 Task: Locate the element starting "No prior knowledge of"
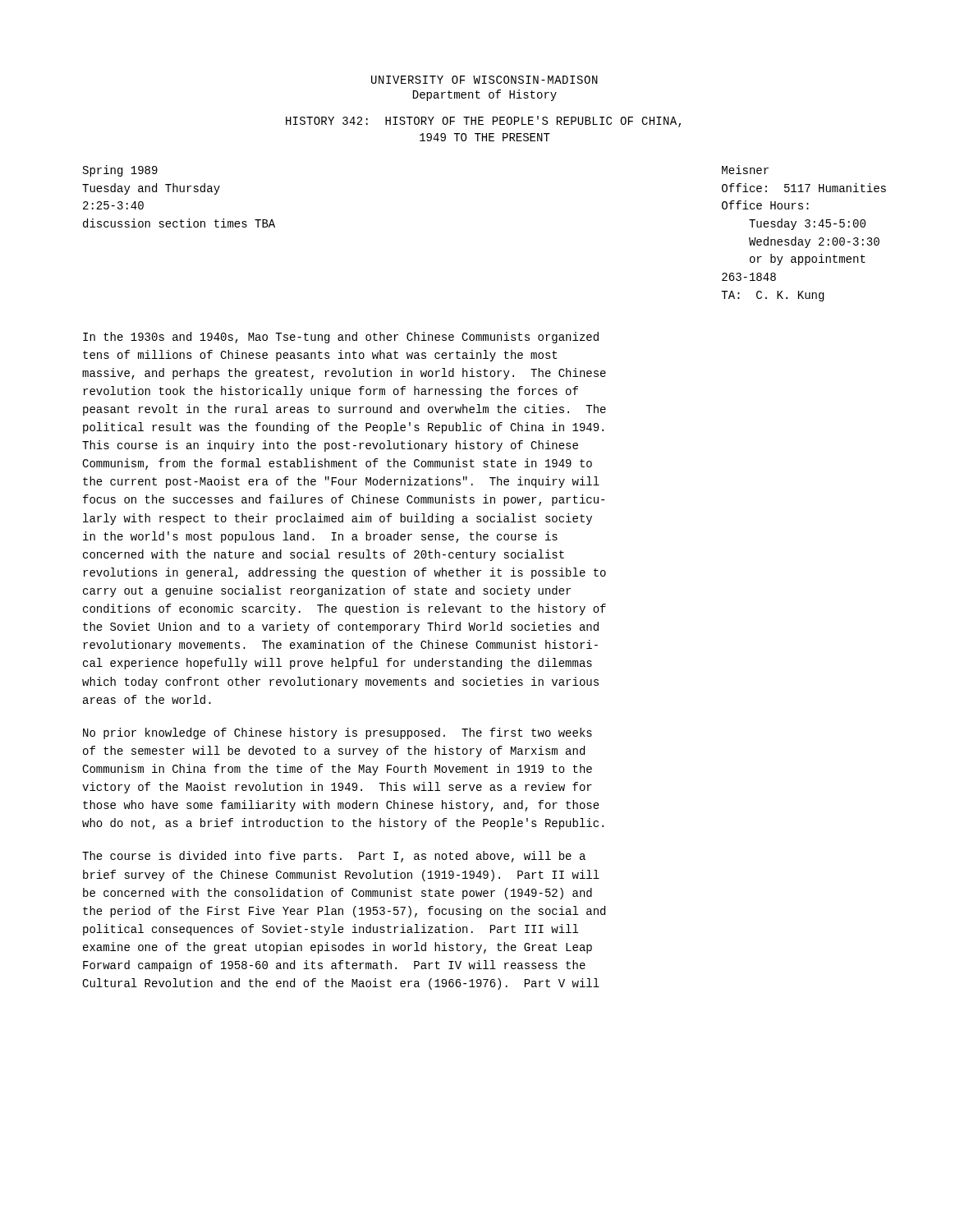coord(344,779)
